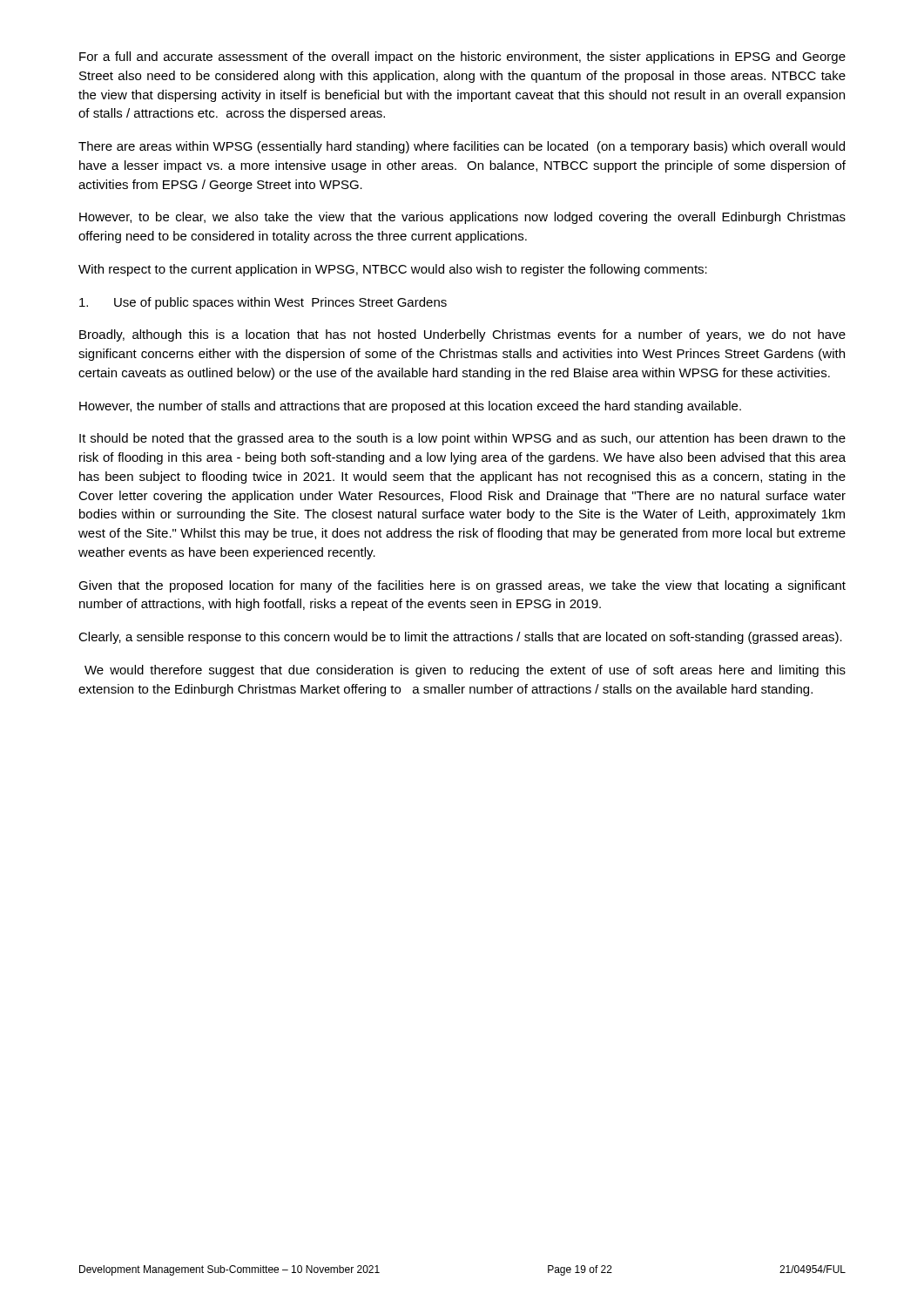The width and height of the screenshot is (924, 1307).
Task: Point to the element starting "There are areas within"
Action: [462, 165]
